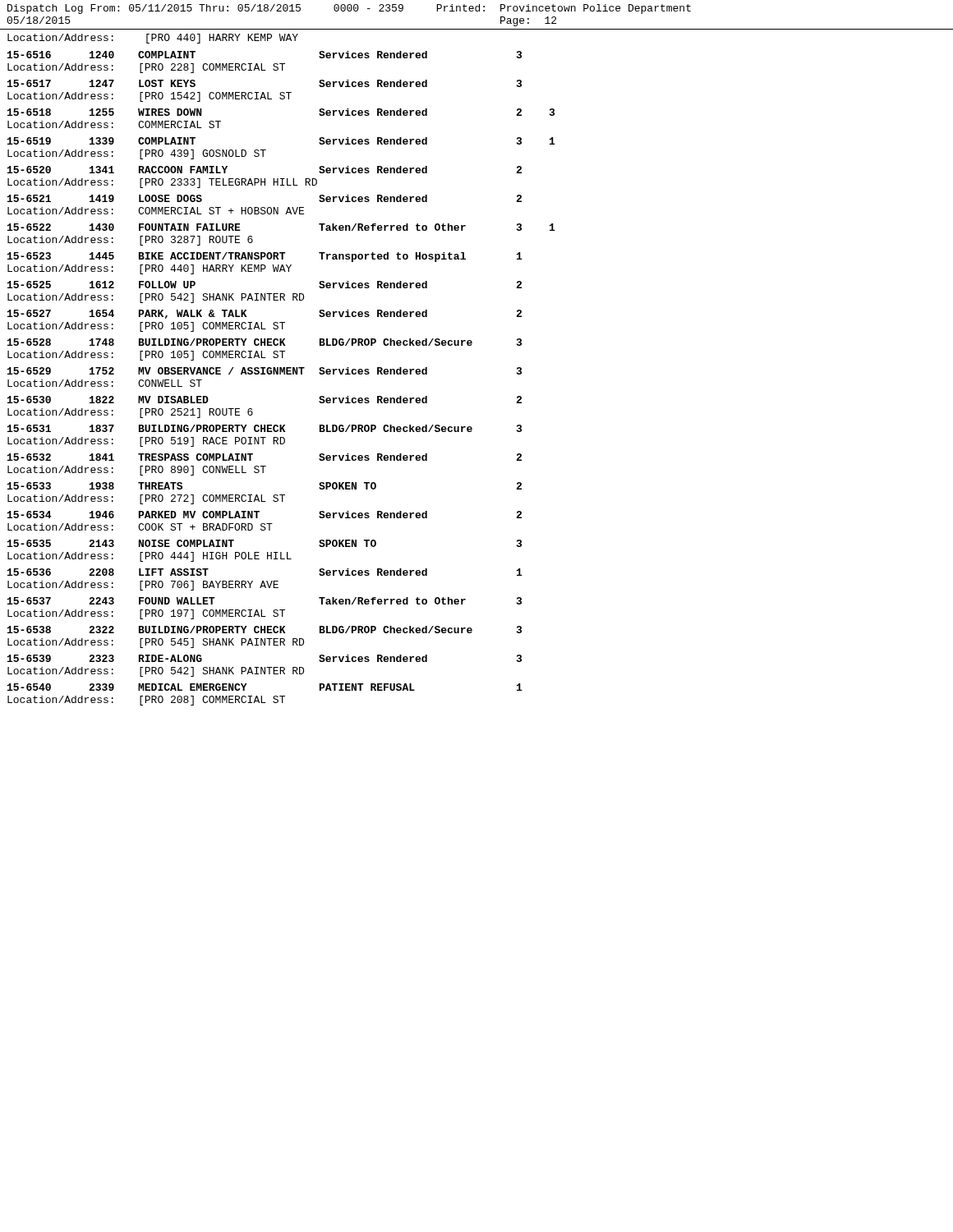Select the element starting "15-6521 1419 LOOSE DOGS Services Rendered 2"
Viewport: 953px width, 1232px height.
click(x=265, y=205)
